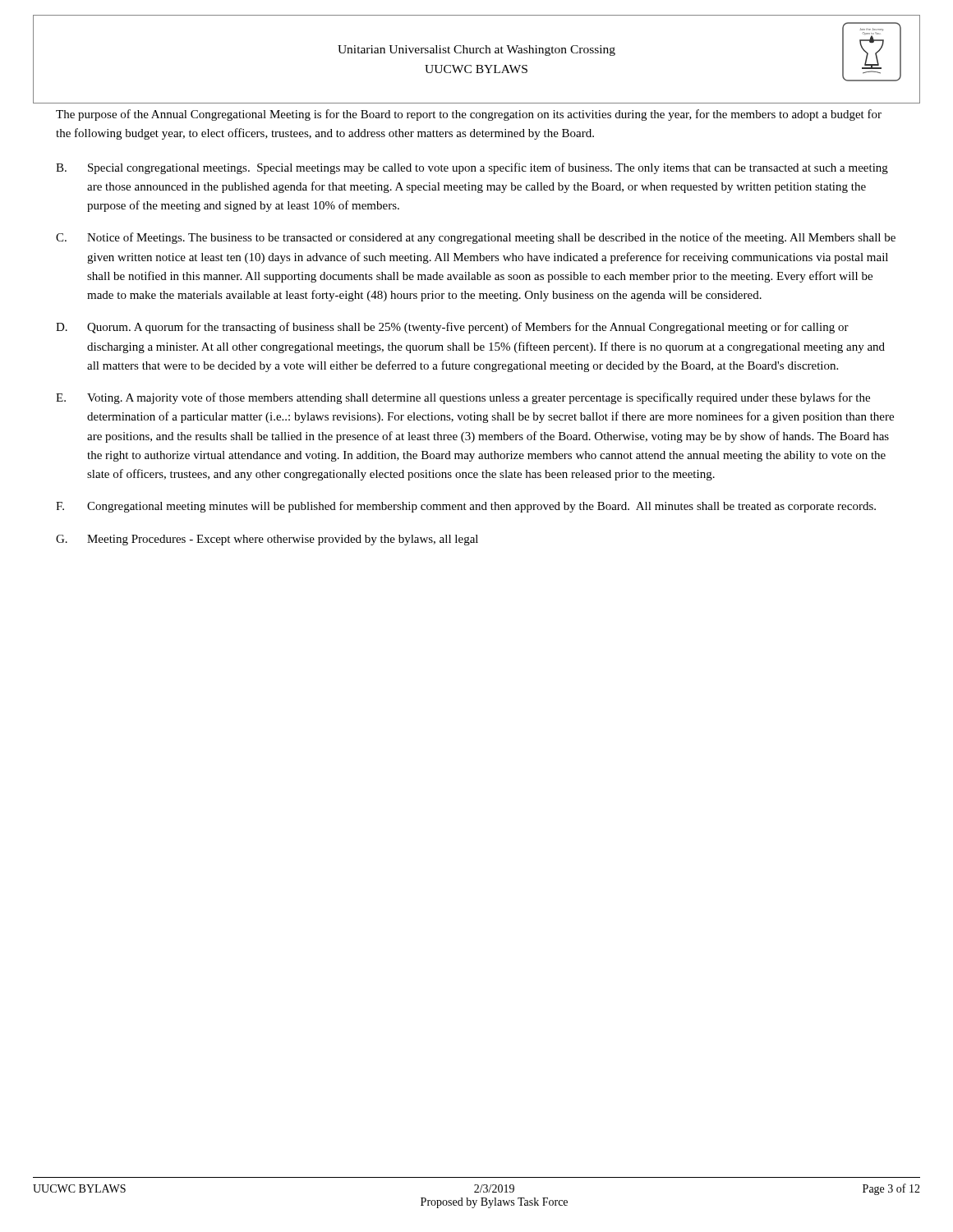The height and width of the screenshot is (1232, 953).
Task: Select the passage starting "C. Notice of Meetings."
Action: pyautogui.click(x=476, y=267)
